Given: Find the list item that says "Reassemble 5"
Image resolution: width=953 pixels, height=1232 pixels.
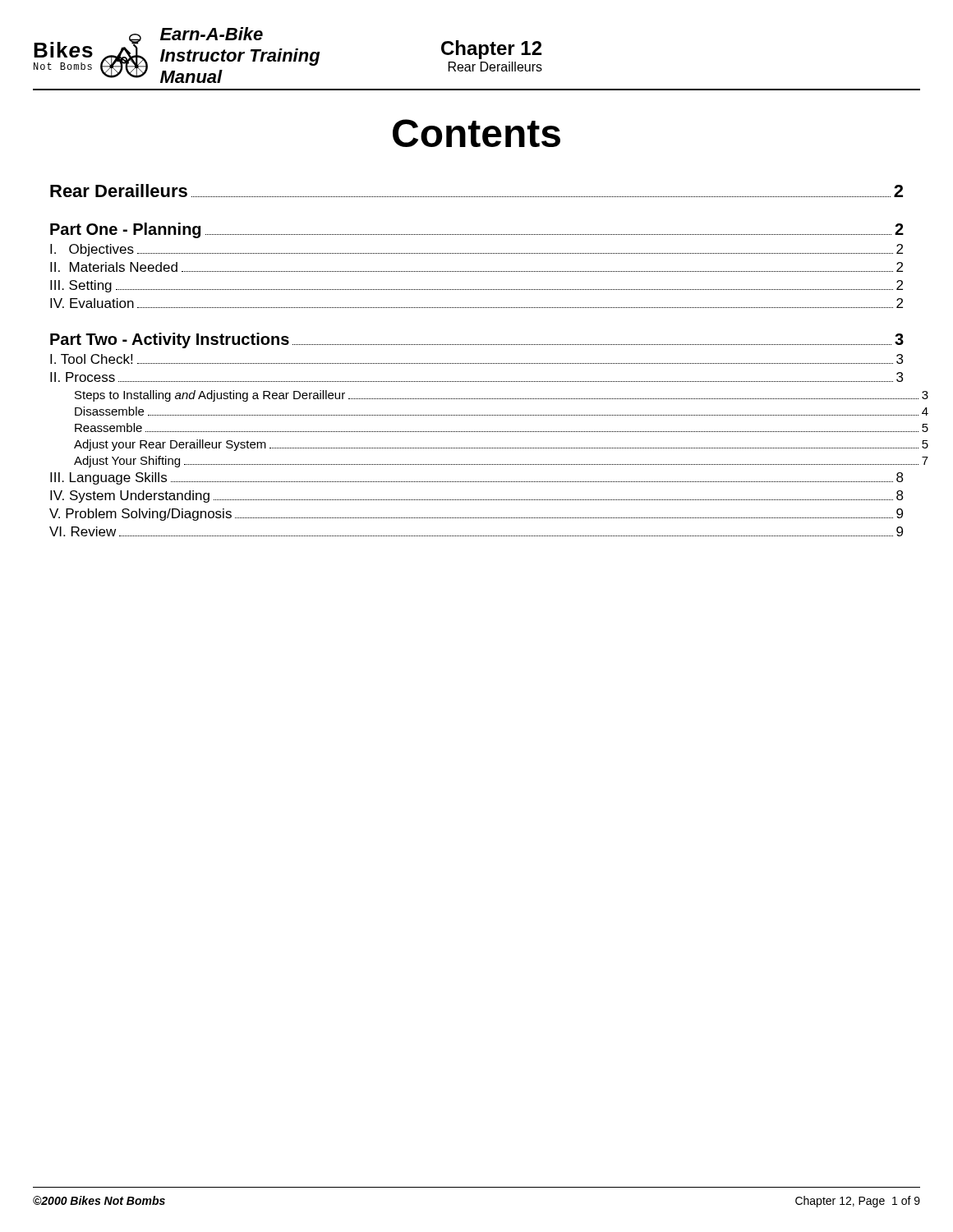Looking at the screenshot, I should tap(501, 428).
